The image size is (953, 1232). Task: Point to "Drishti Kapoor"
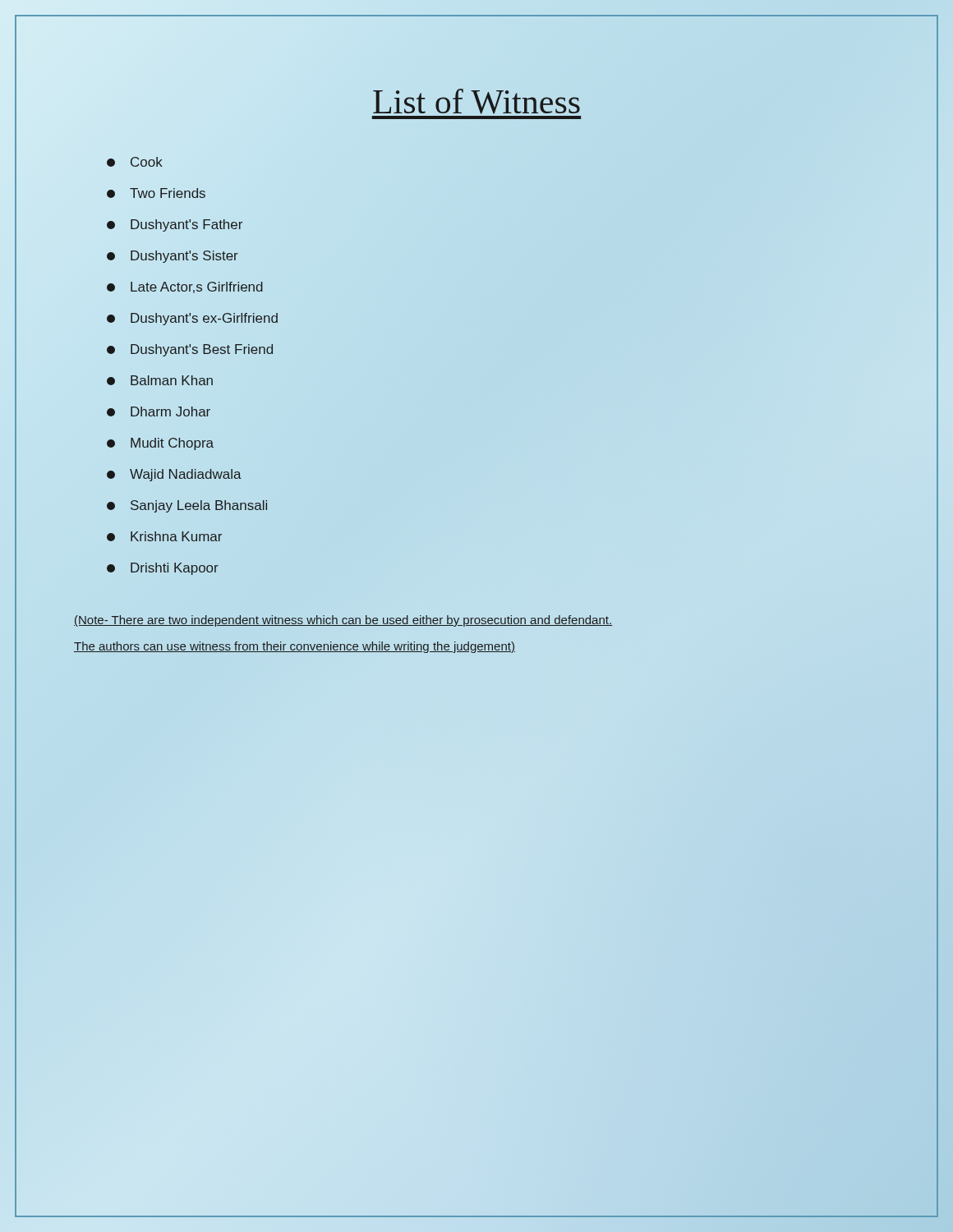(x=163, y=568)
